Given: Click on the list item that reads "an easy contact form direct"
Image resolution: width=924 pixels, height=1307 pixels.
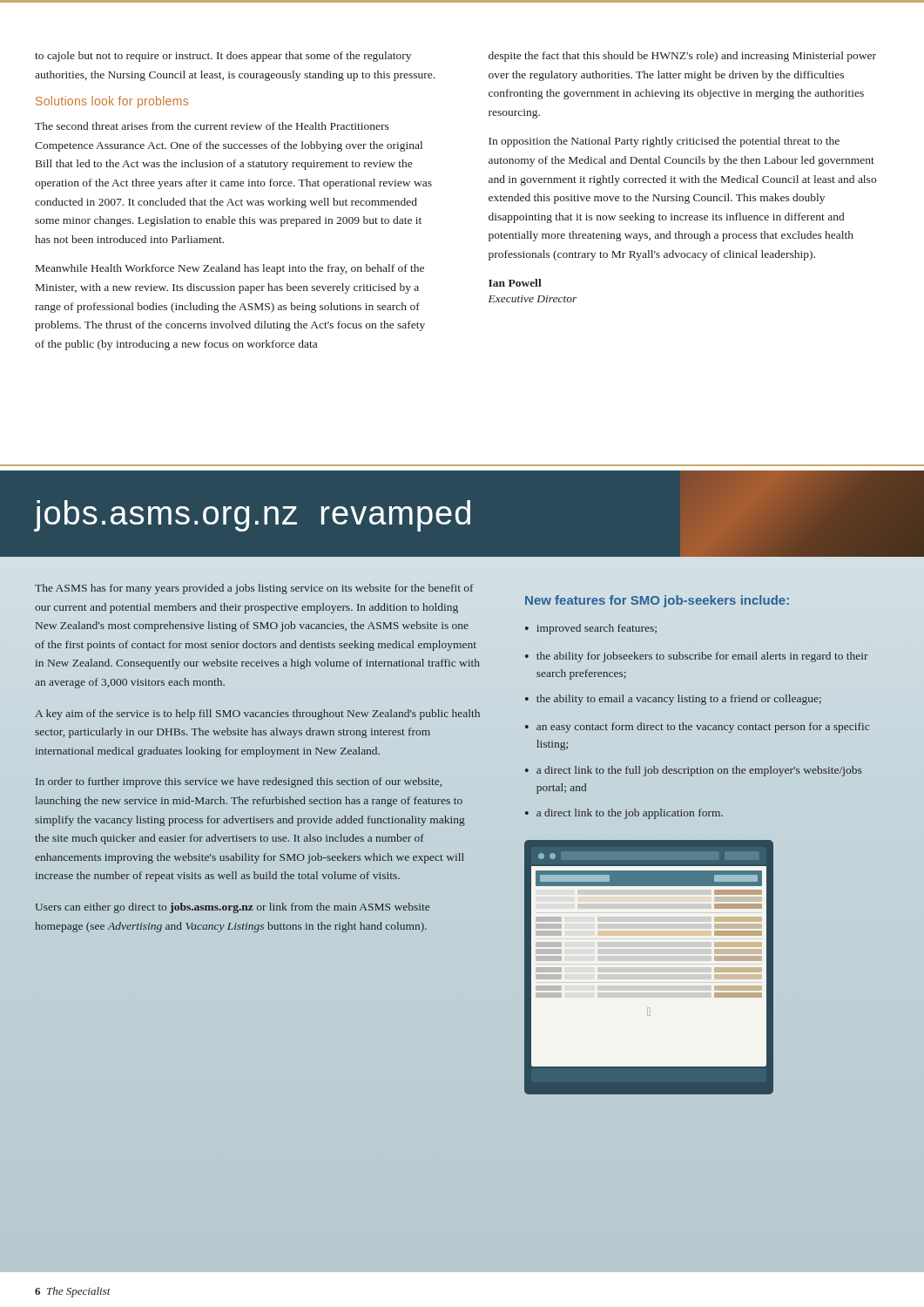Looking at the screenshot, I should 703,735.
